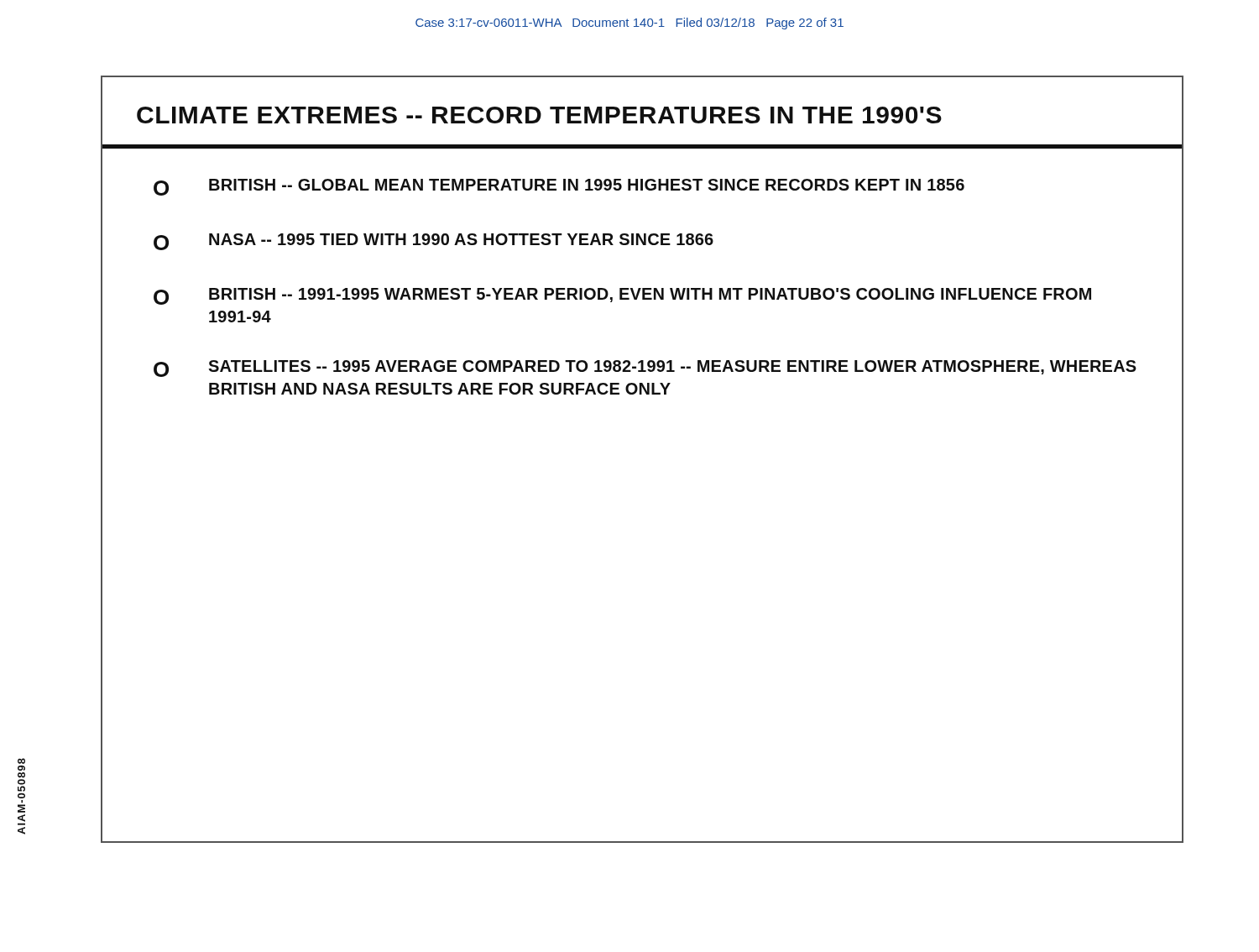Click on the text starting "O SATELLITES -- 1995 AVERAGE"
Viewport: 1259px width, 952px height.
646,378
